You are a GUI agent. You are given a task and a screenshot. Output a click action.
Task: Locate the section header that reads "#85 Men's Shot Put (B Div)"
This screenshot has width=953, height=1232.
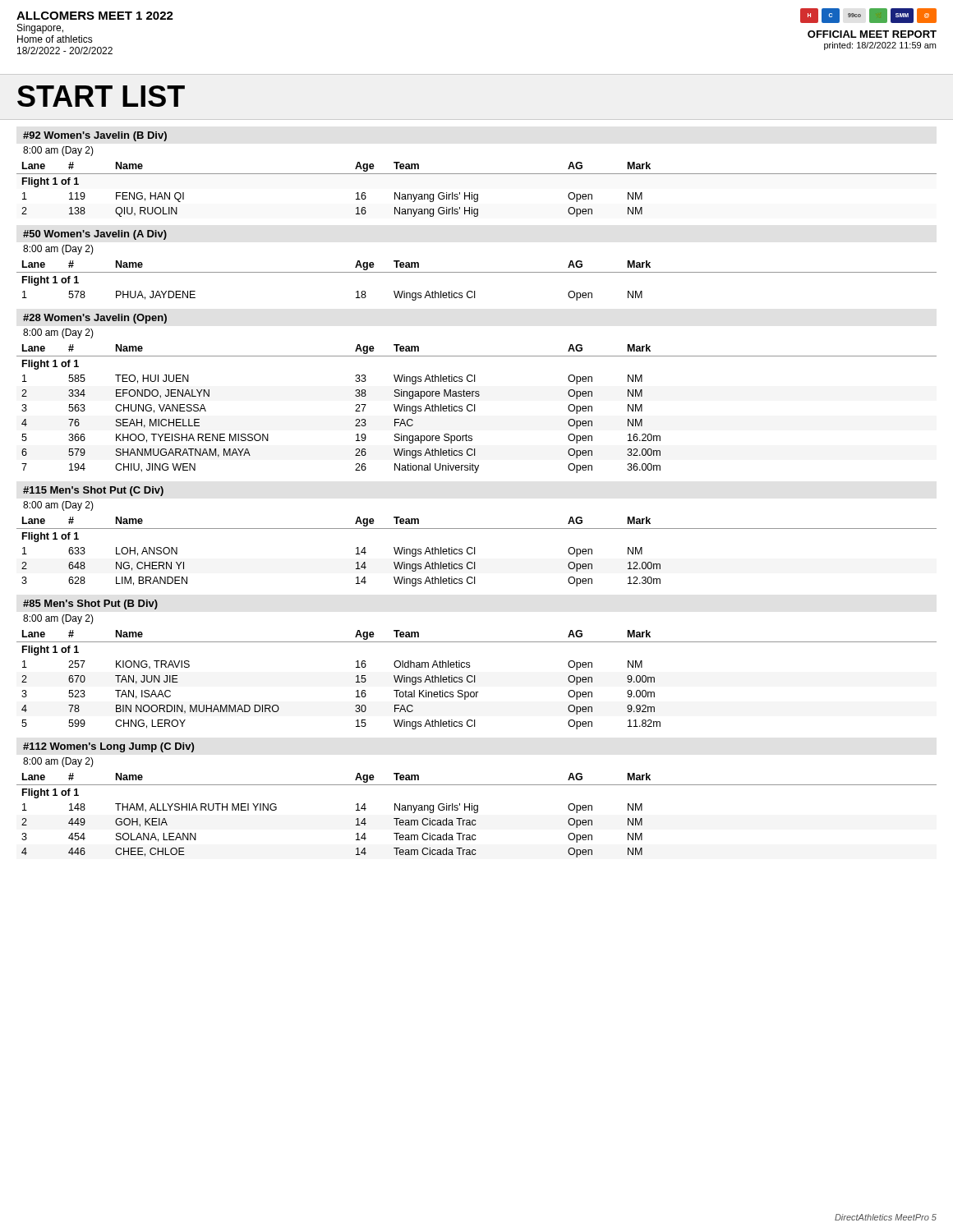coord(90,603)
